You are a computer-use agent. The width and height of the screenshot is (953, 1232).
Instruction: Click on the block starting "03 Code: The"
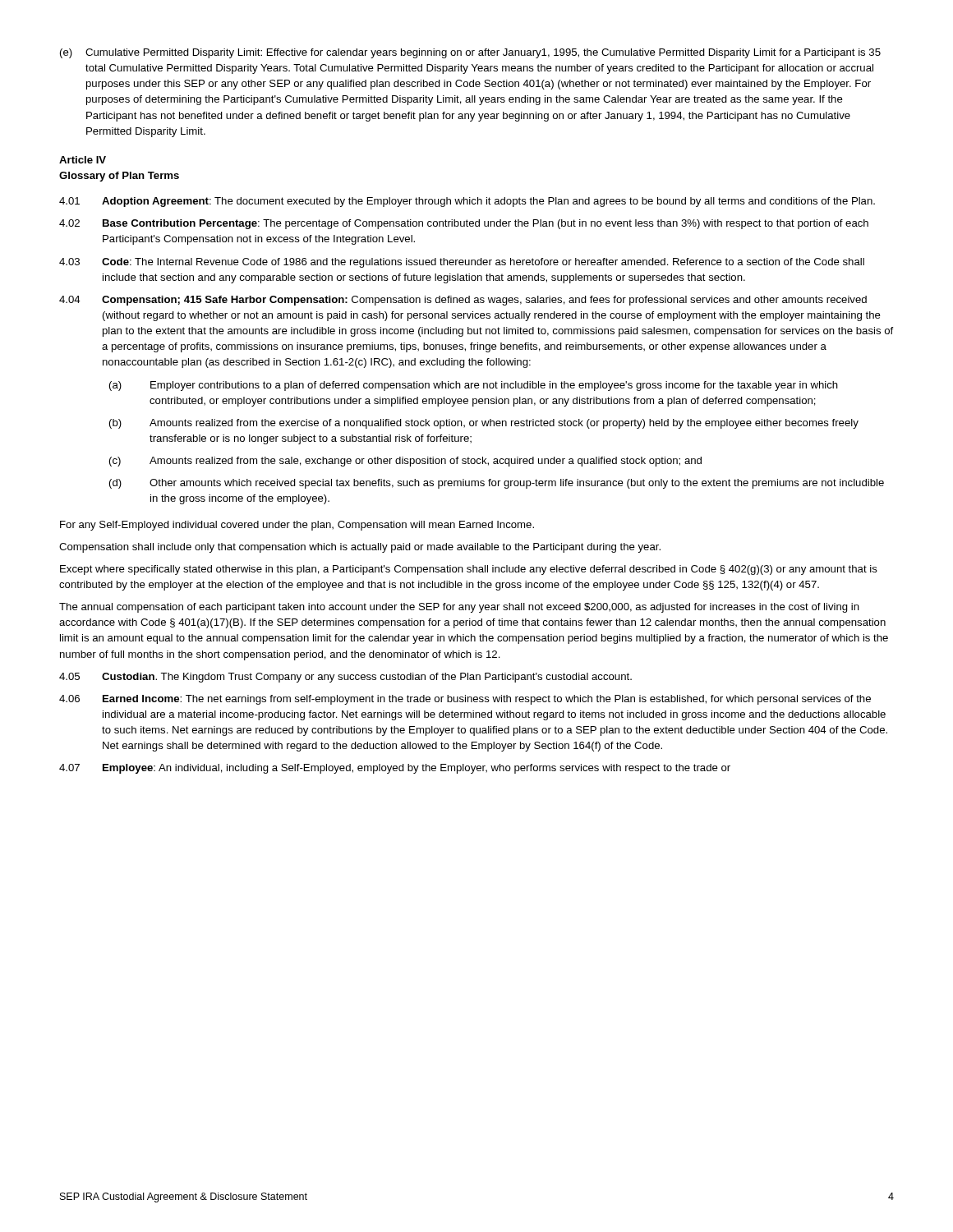[476, 269]
